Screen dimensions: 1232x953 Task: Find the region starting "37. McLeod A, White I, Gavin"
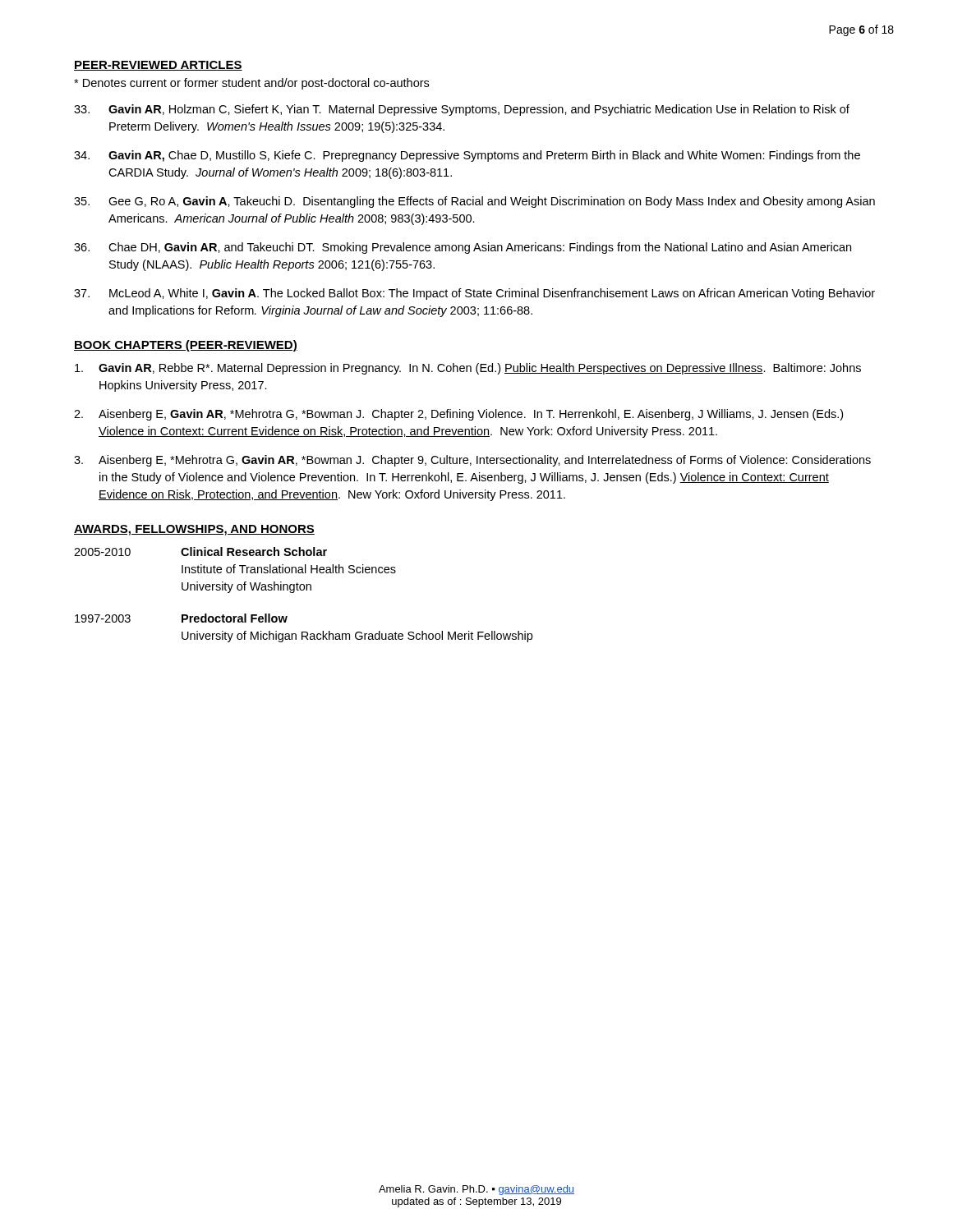[476, 302]
